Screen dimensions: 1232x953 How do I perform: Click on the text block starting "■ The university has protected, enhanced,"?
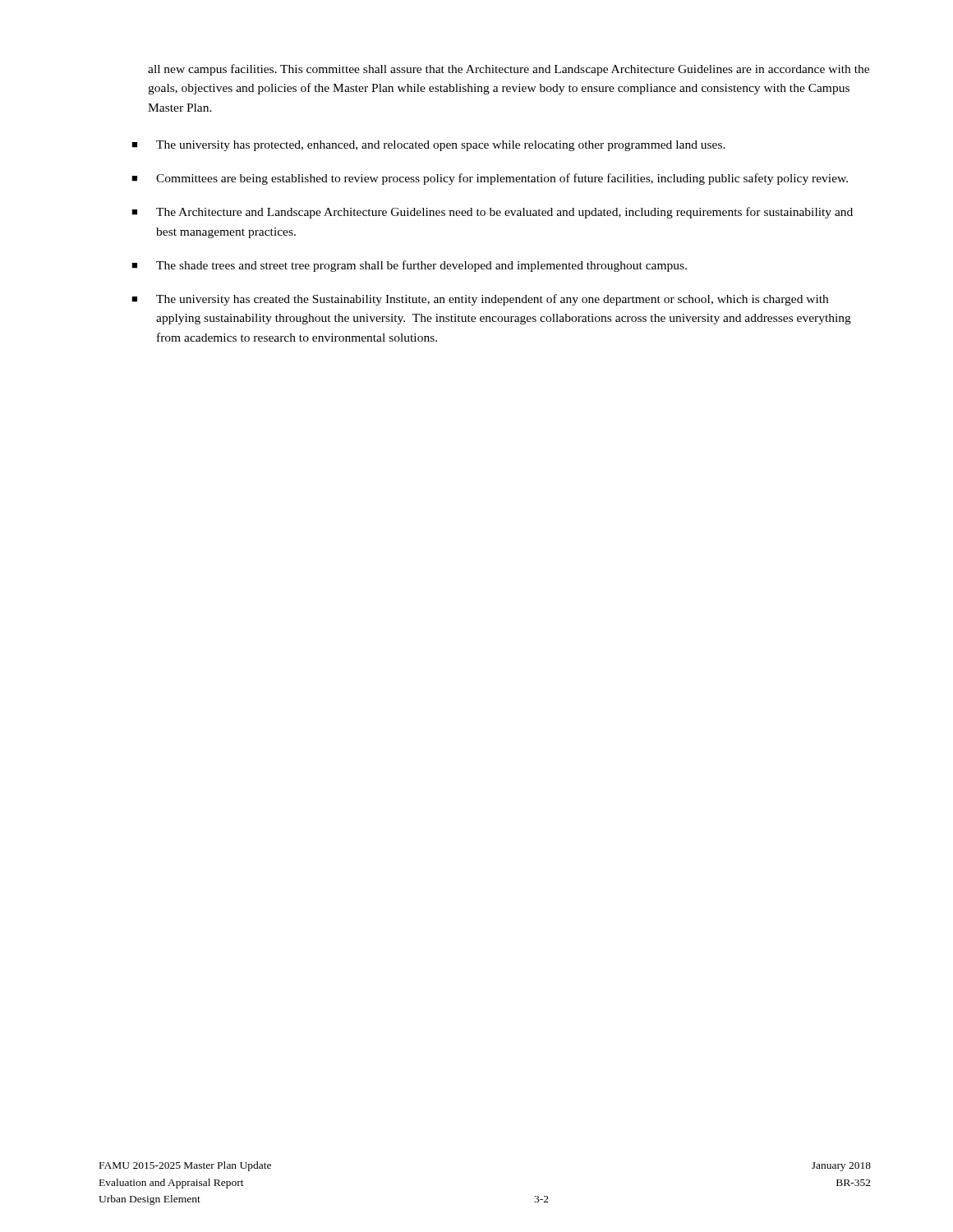click(x=501, y=144)
